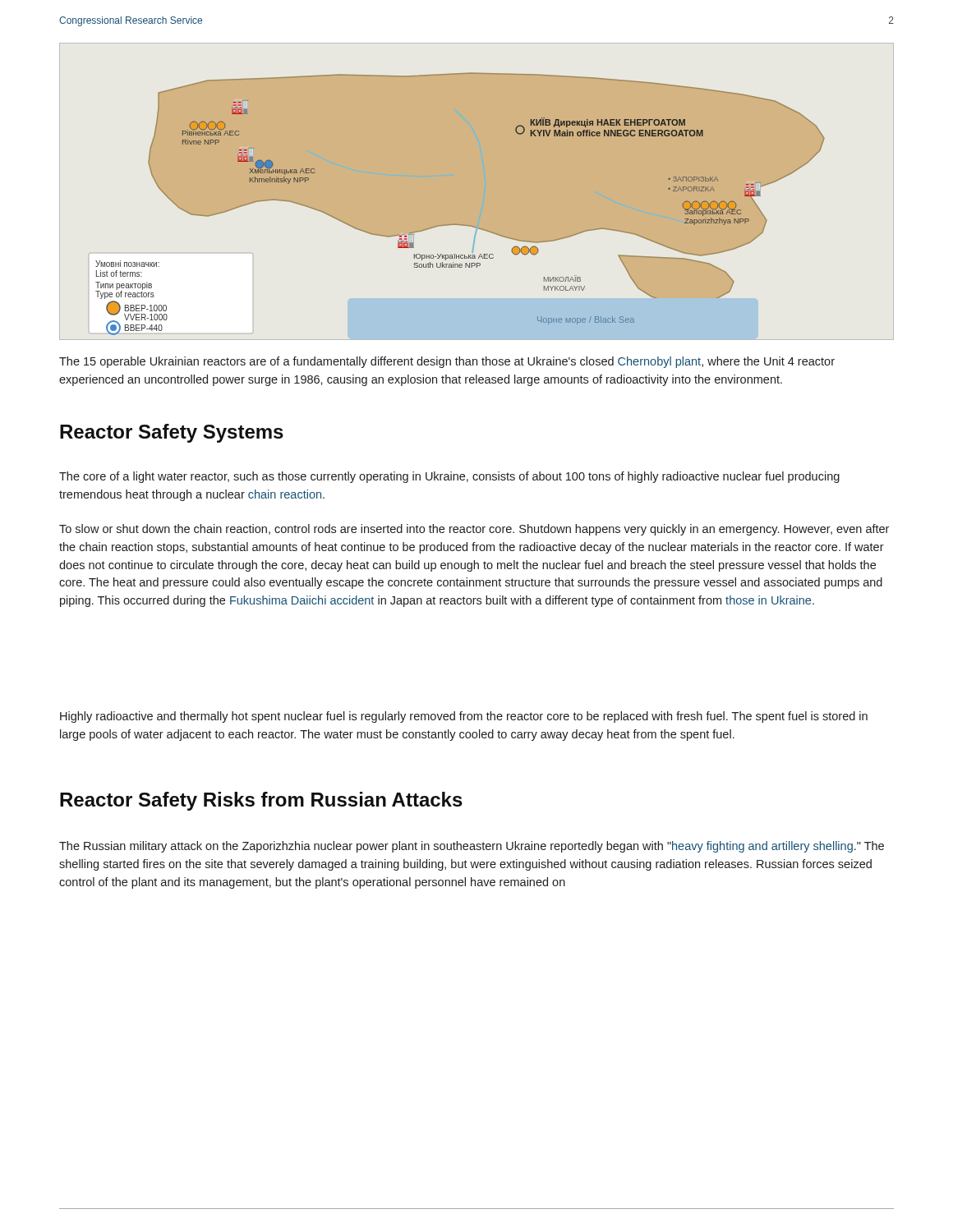Select the text block that says "The 15 operable Ukrainian"

pyautogui.click(x=447, y=370)
